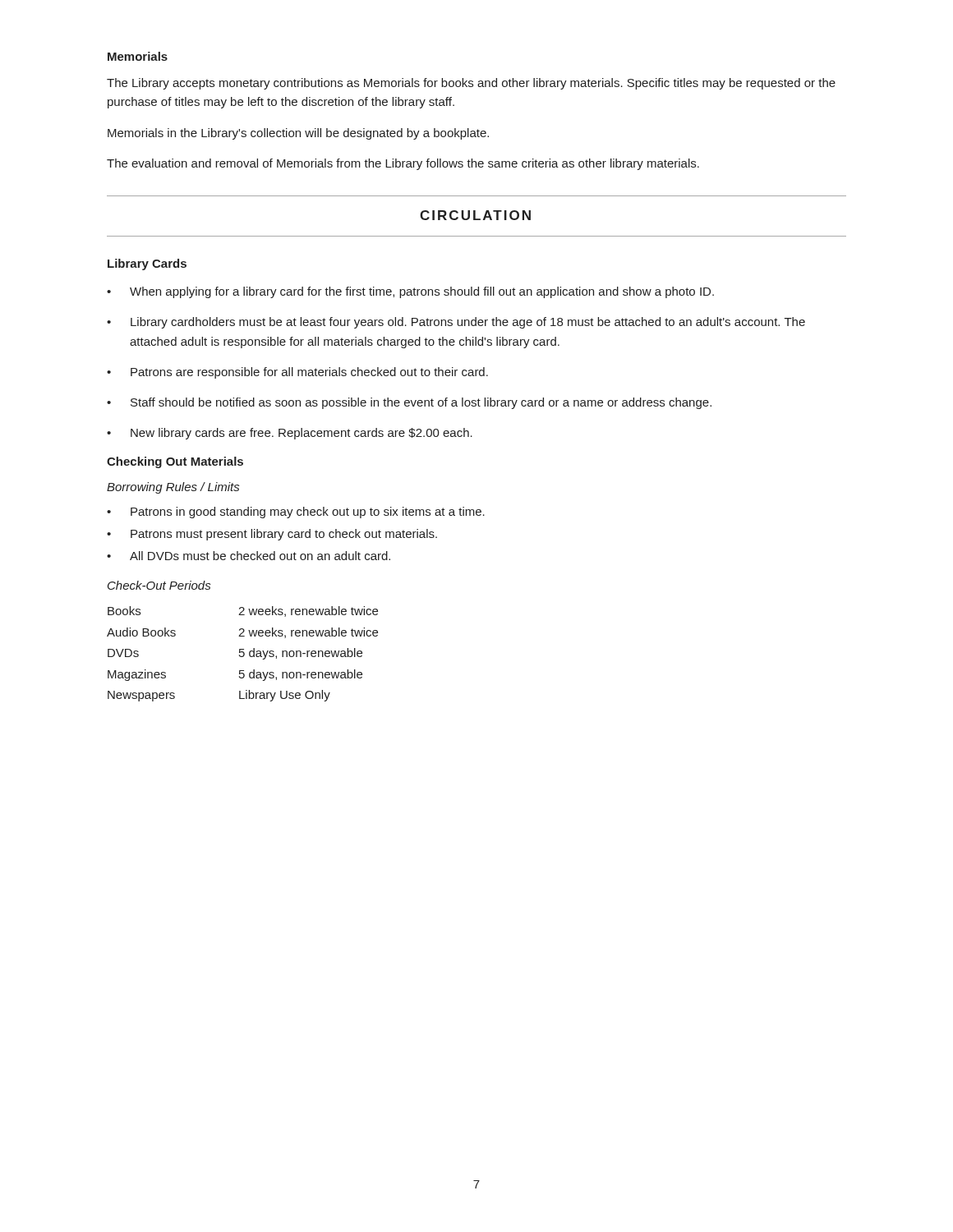Screen dimensions: 1232x953
Task: Locate the list item that reads "• Patrons in good standing"
Action: [296, 511]
